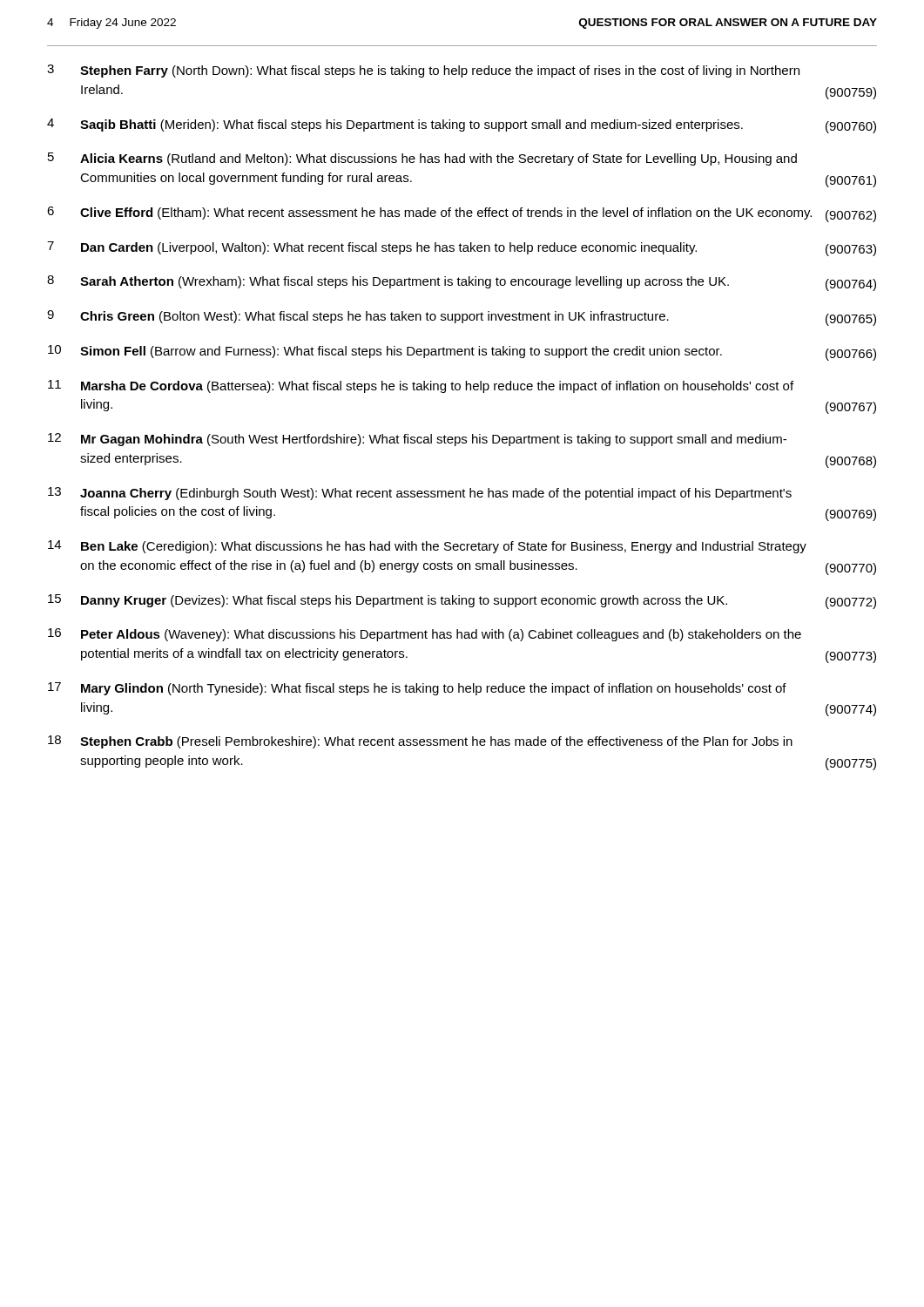The image size is (924, 1307).
Task: Locate the element starting "4 Saqib Bhatti (Meriden): What fiscal steps his"
Action: click(x=462, y=124)
